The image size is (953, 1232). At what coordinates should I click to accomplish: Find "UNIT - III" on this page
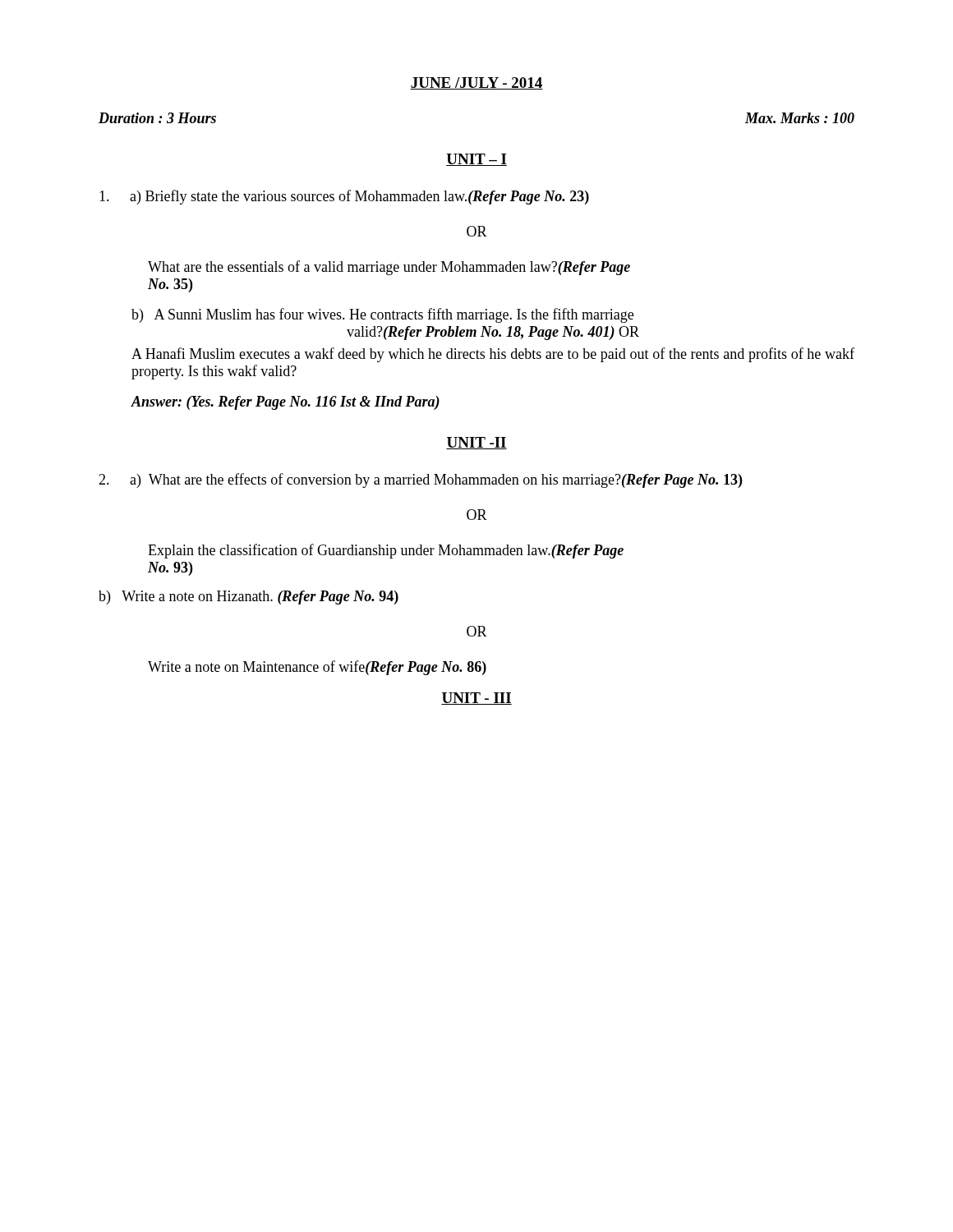coord(476,698)
